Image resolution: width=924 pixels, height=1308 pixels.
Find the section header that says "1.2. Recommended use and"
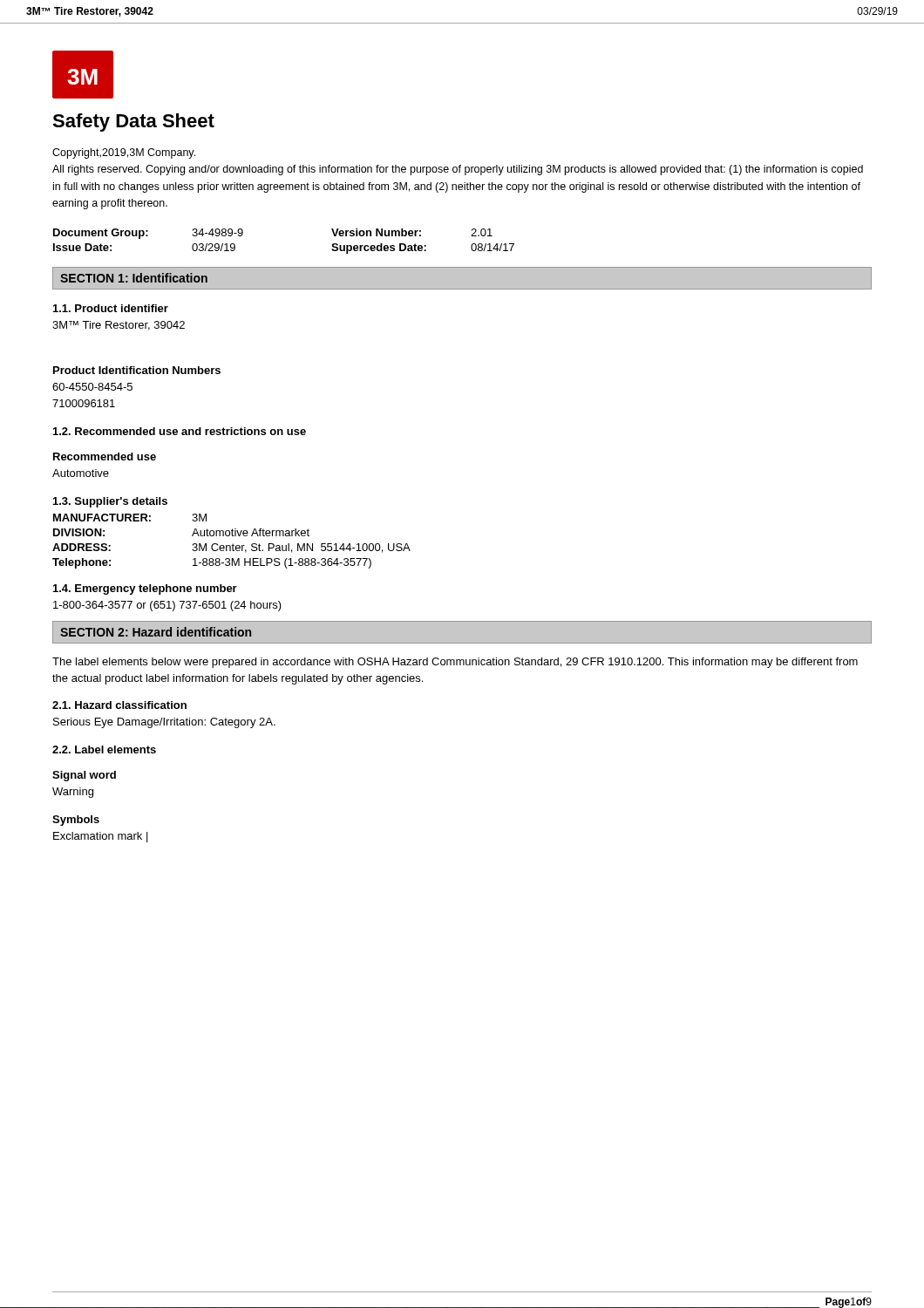[x=179, y=431]
